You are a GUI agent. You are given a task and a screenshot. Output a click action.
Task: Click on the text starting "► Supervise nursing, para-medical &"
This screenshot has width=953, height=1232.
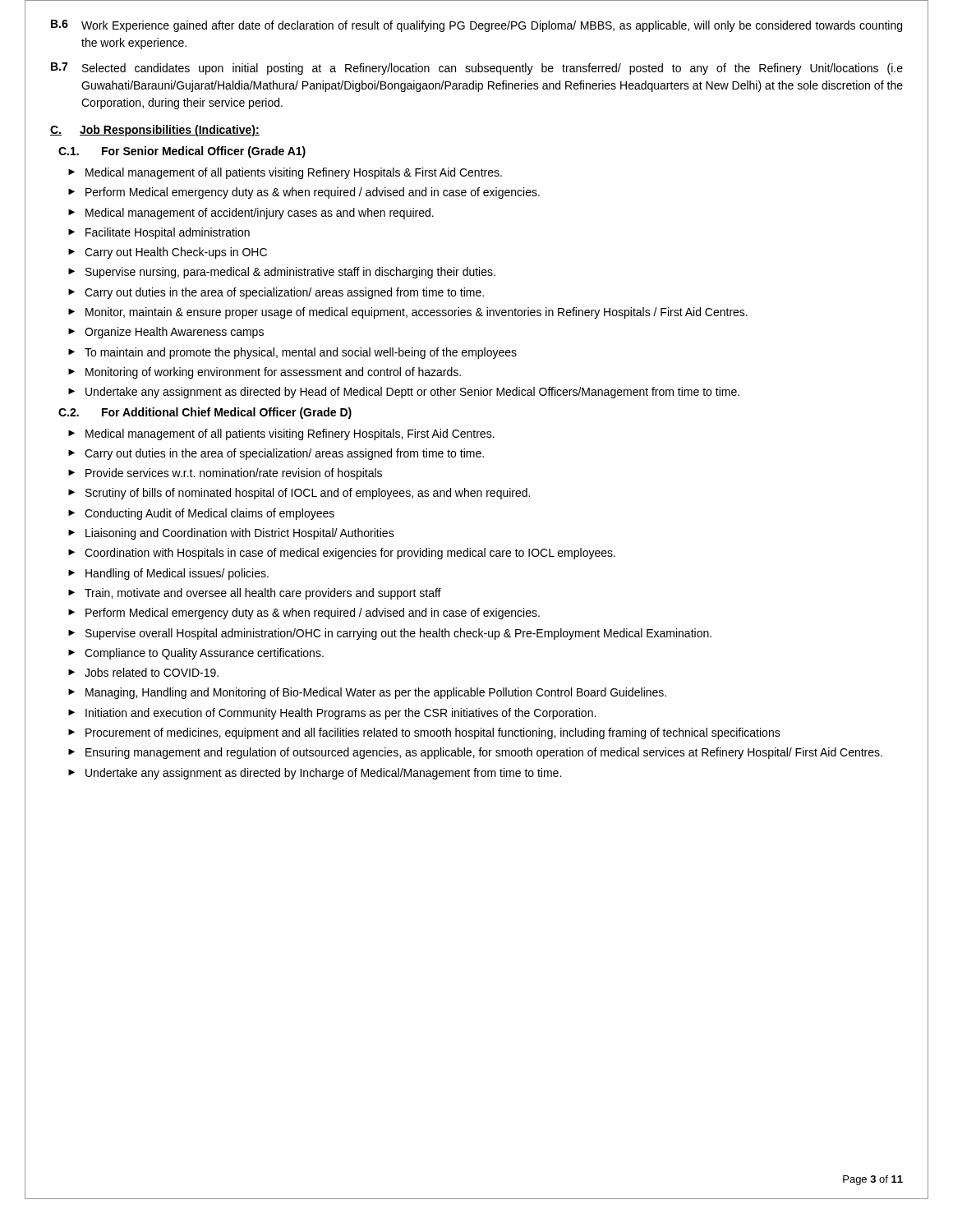(281, 272)
